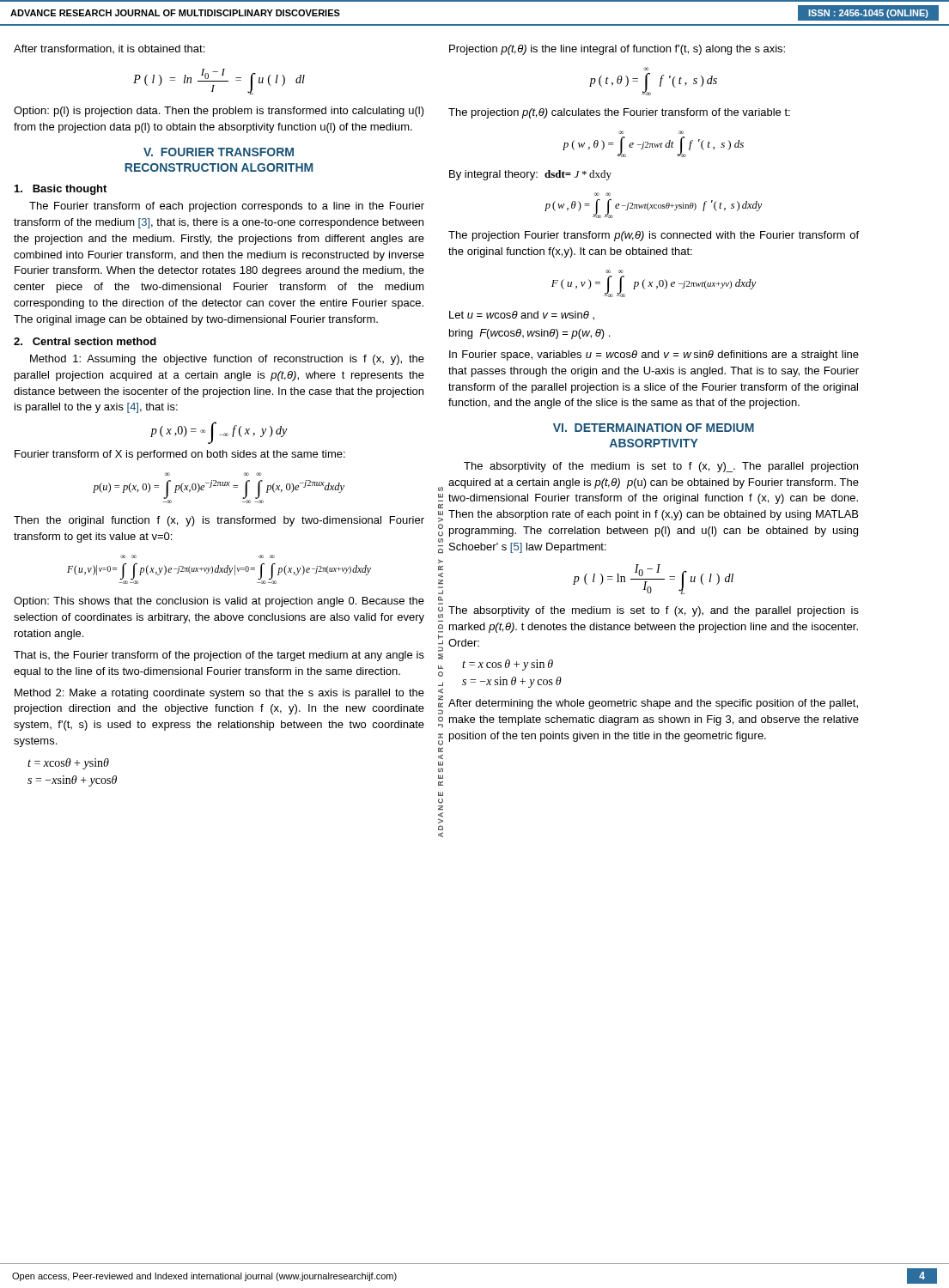Click where it says "s = −xsinθ + ycosθ"
Image resolution: width=949 pixels, height=1288 pixels.
pos(72,780)
